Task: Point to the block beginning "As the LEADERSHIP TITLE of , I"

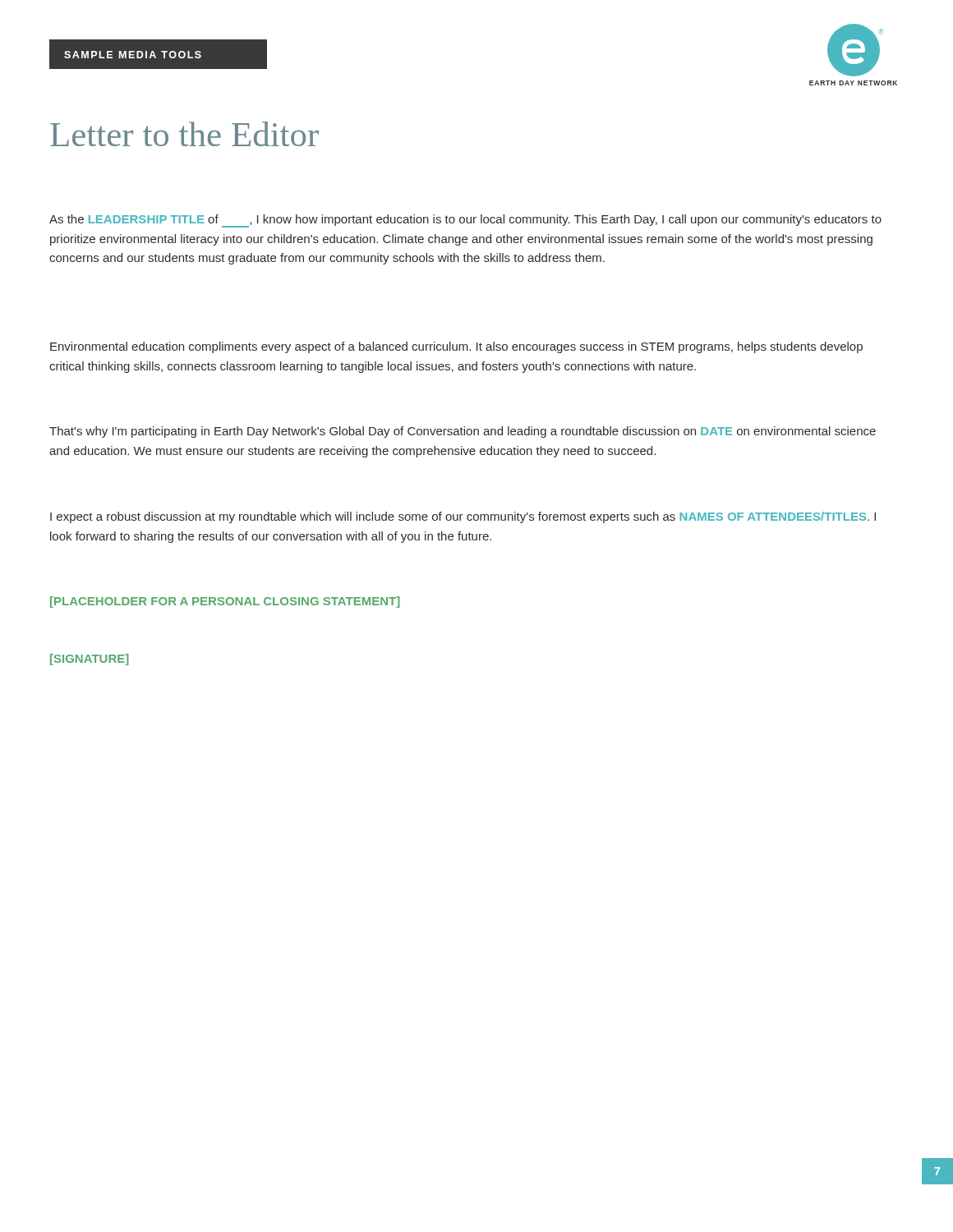Action: pos(468,239)
